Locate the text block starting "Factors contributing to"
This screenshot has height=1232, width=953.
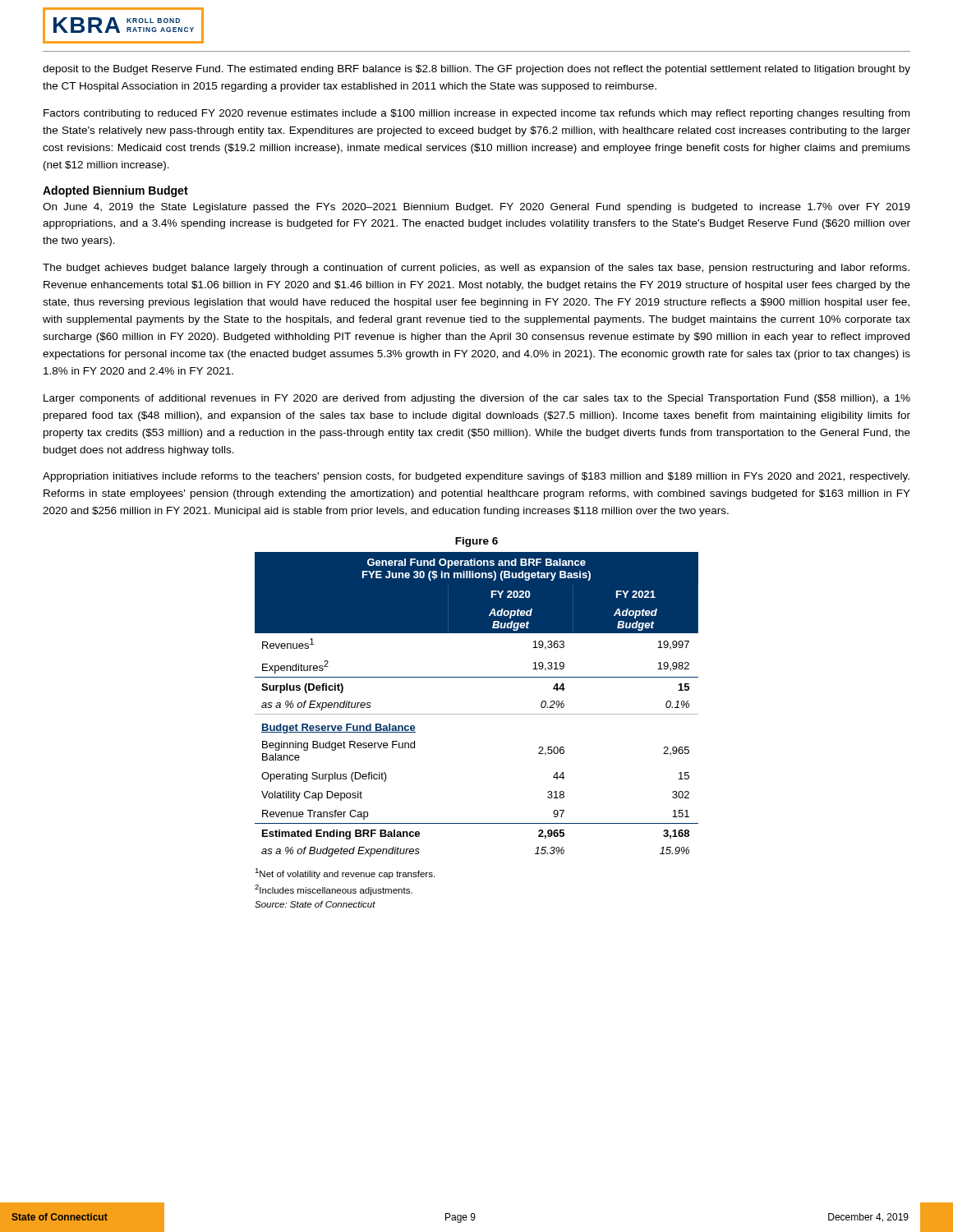(x=476, y=139)
